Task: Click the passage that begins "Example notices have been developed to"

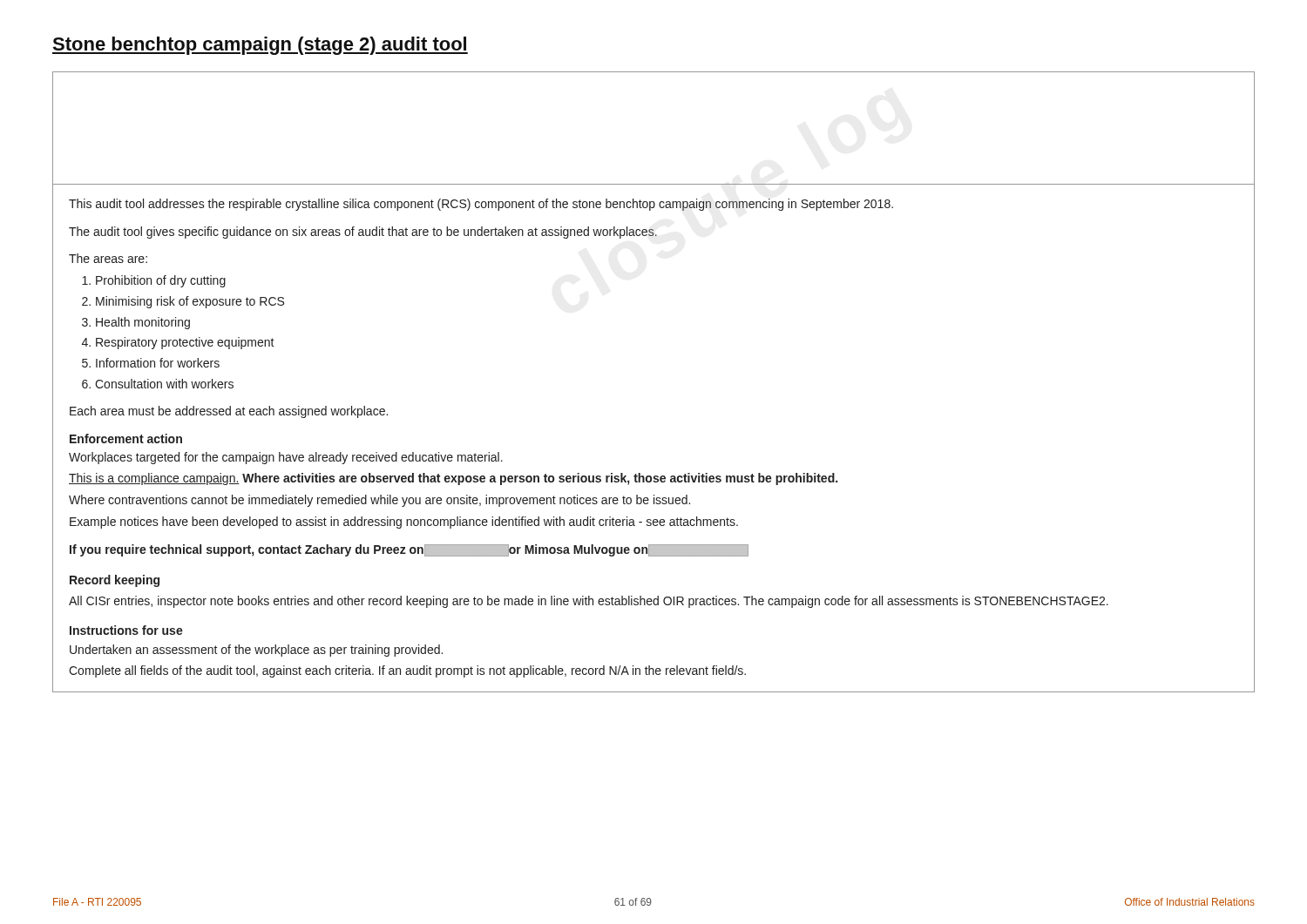Action: click(404, 521)
